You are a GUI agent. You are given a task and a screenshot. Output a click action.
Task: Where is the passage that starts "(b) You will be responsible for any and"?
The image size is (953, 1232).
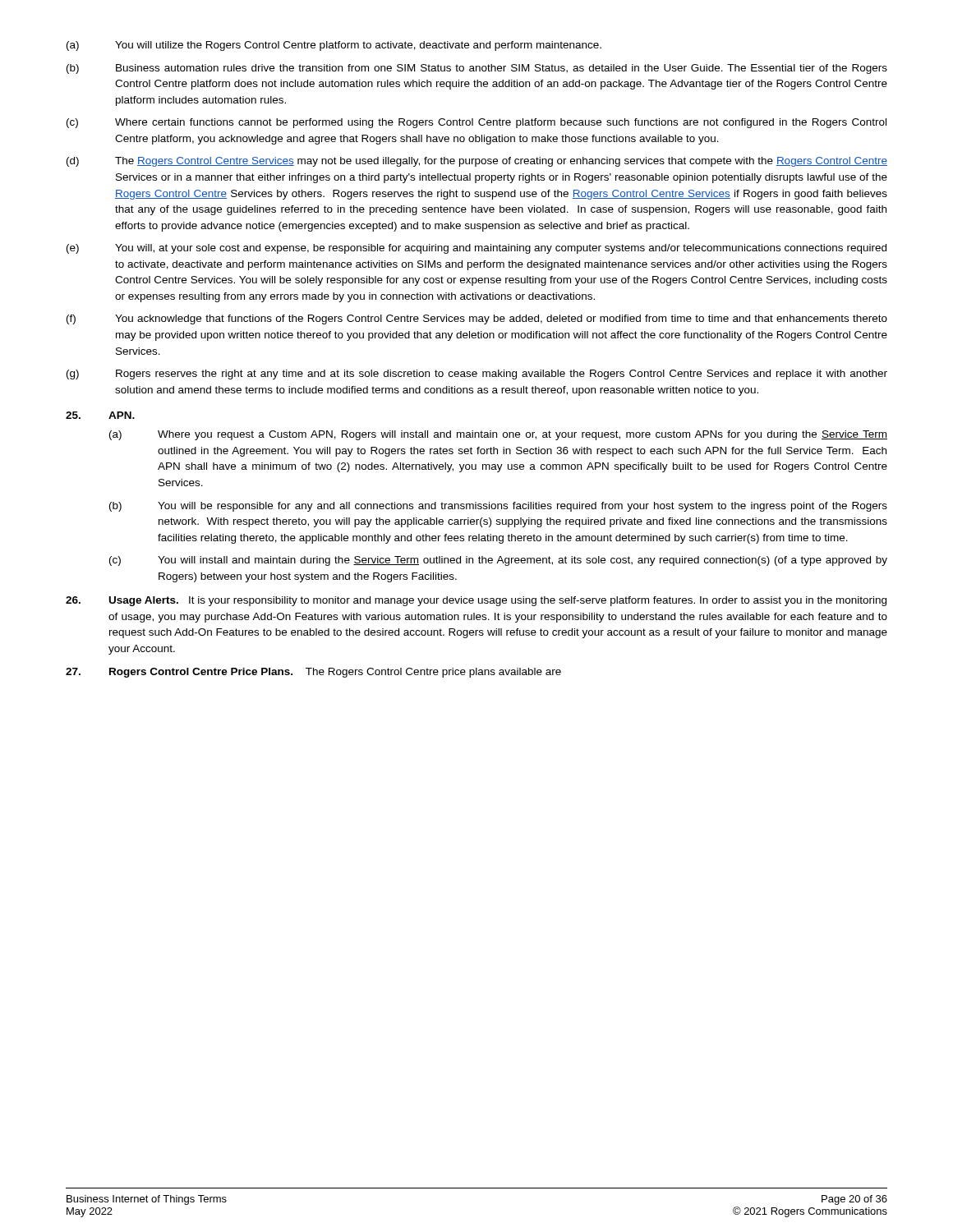(498, 521)
